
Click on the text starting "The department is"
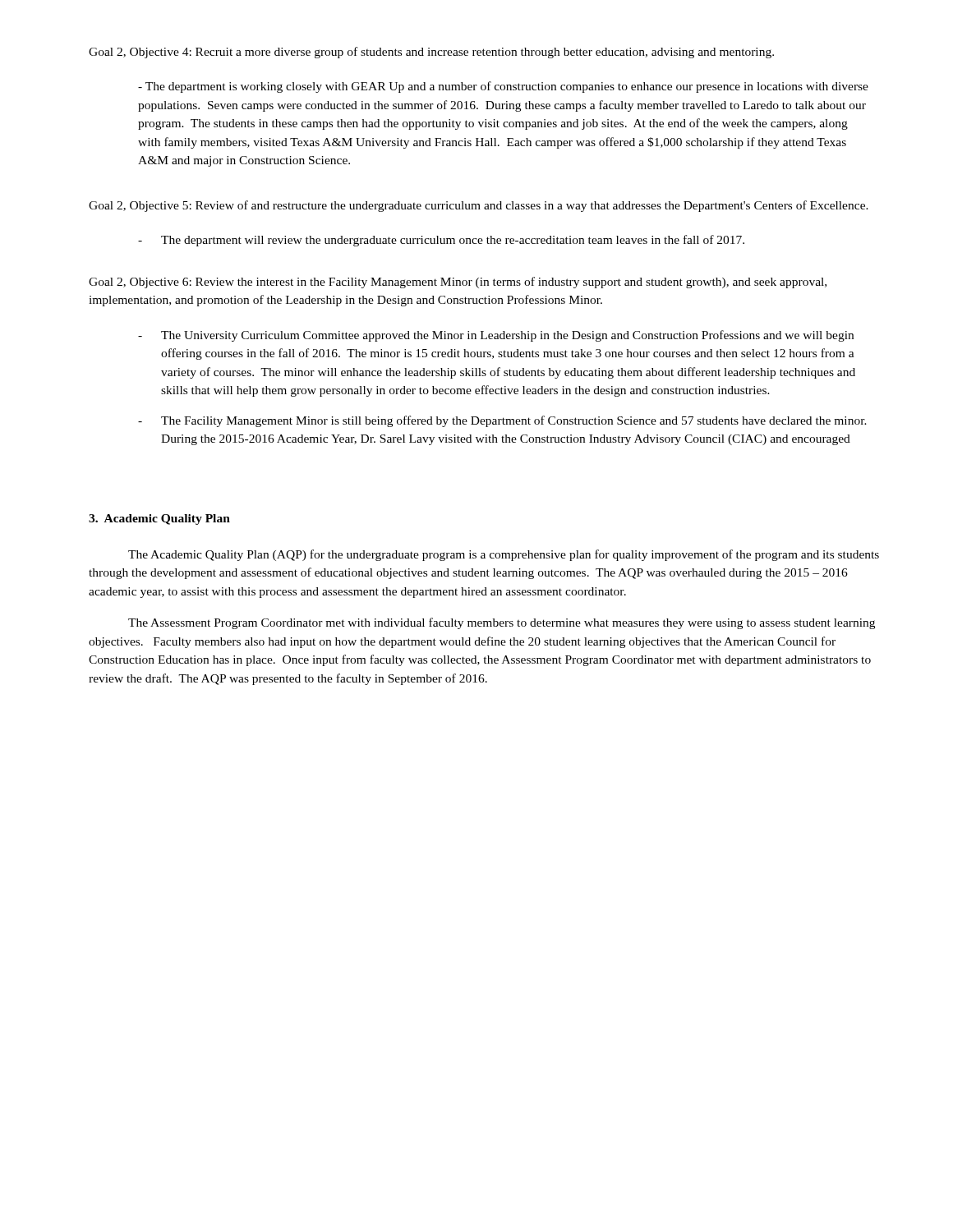(503, 123)
